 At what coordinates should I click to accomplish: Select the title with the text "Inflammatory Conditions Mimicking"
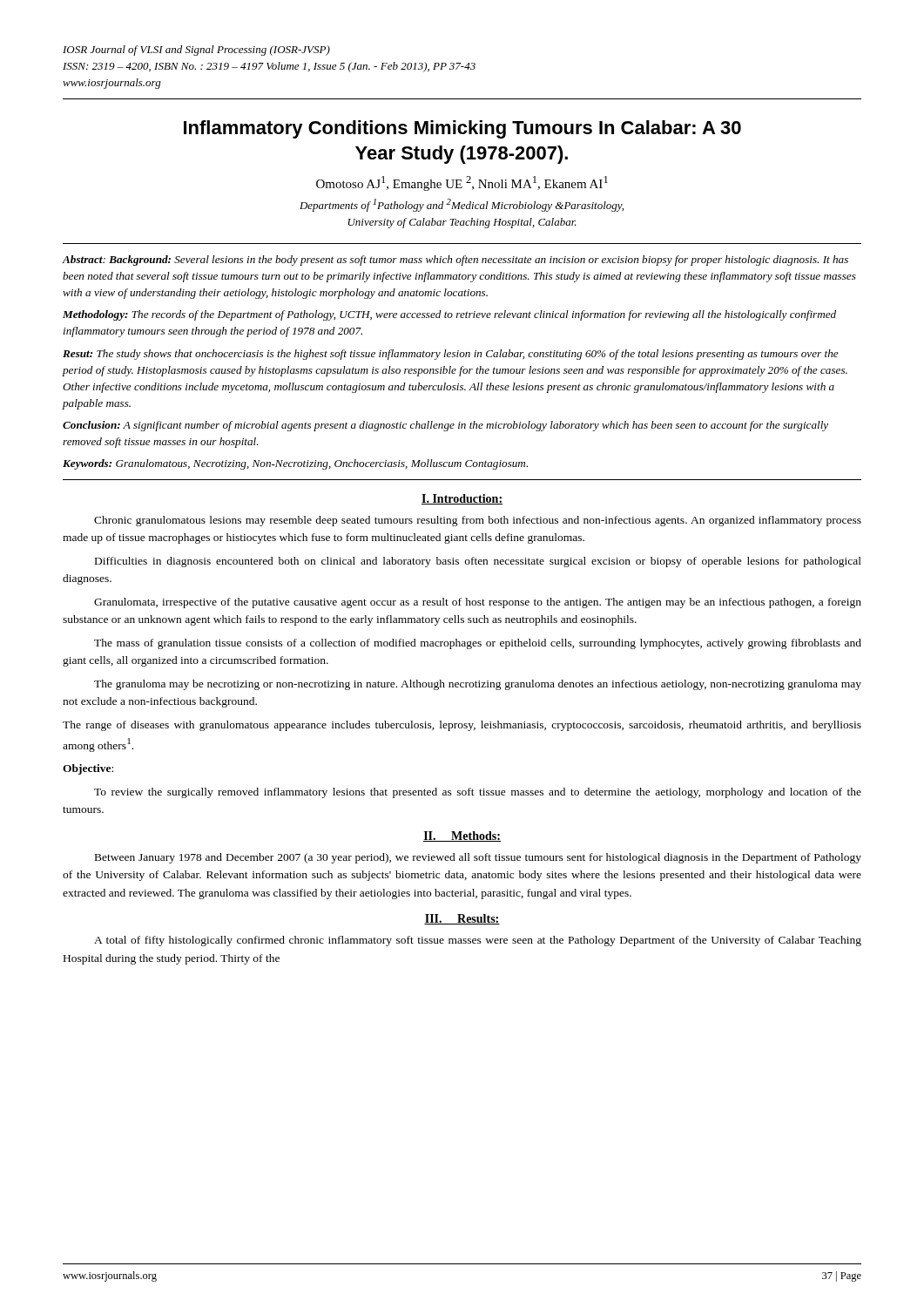(462, 141)
